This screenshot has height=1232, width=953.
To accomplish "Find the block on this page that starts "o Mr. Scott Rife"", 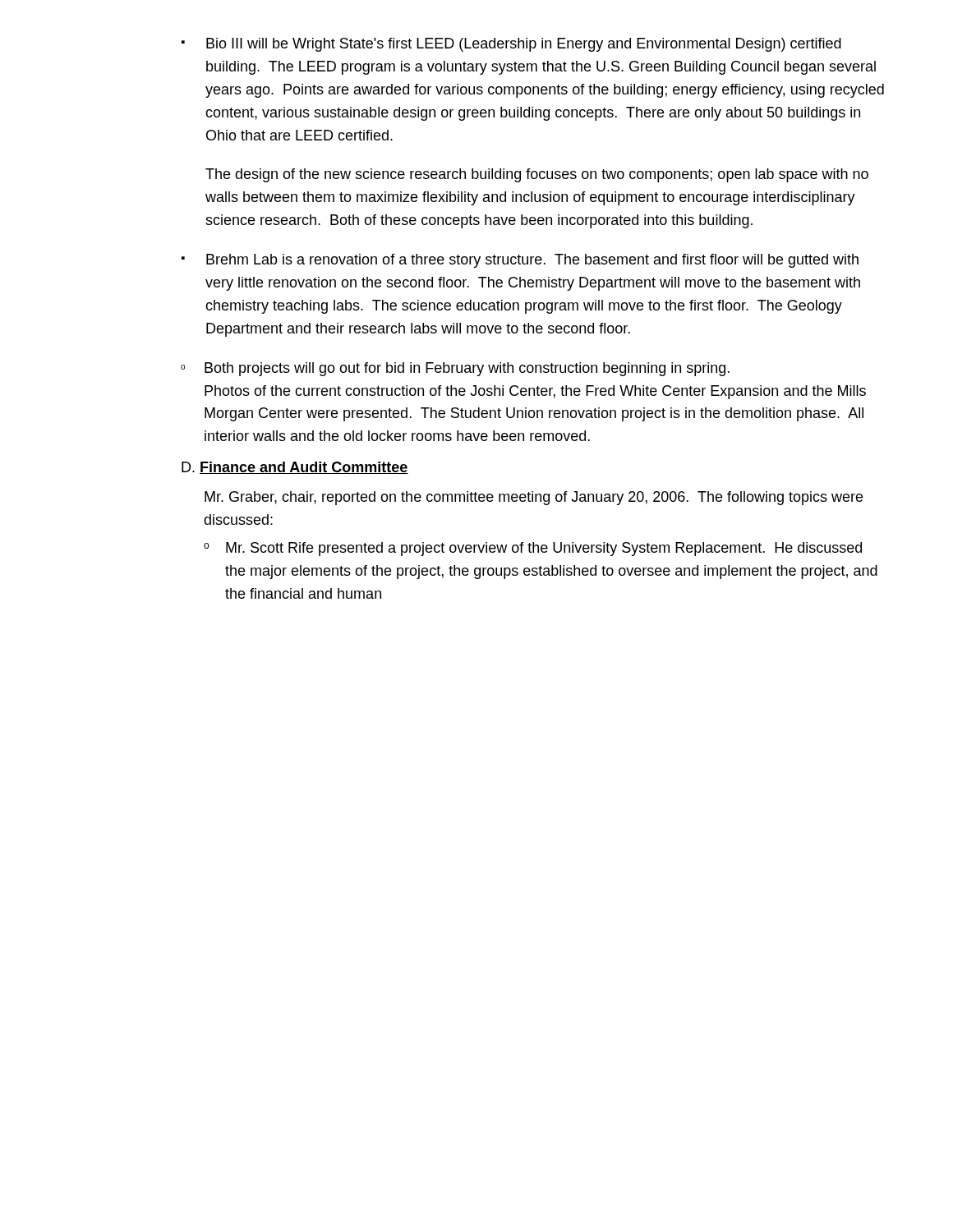I will coord(545,571).
